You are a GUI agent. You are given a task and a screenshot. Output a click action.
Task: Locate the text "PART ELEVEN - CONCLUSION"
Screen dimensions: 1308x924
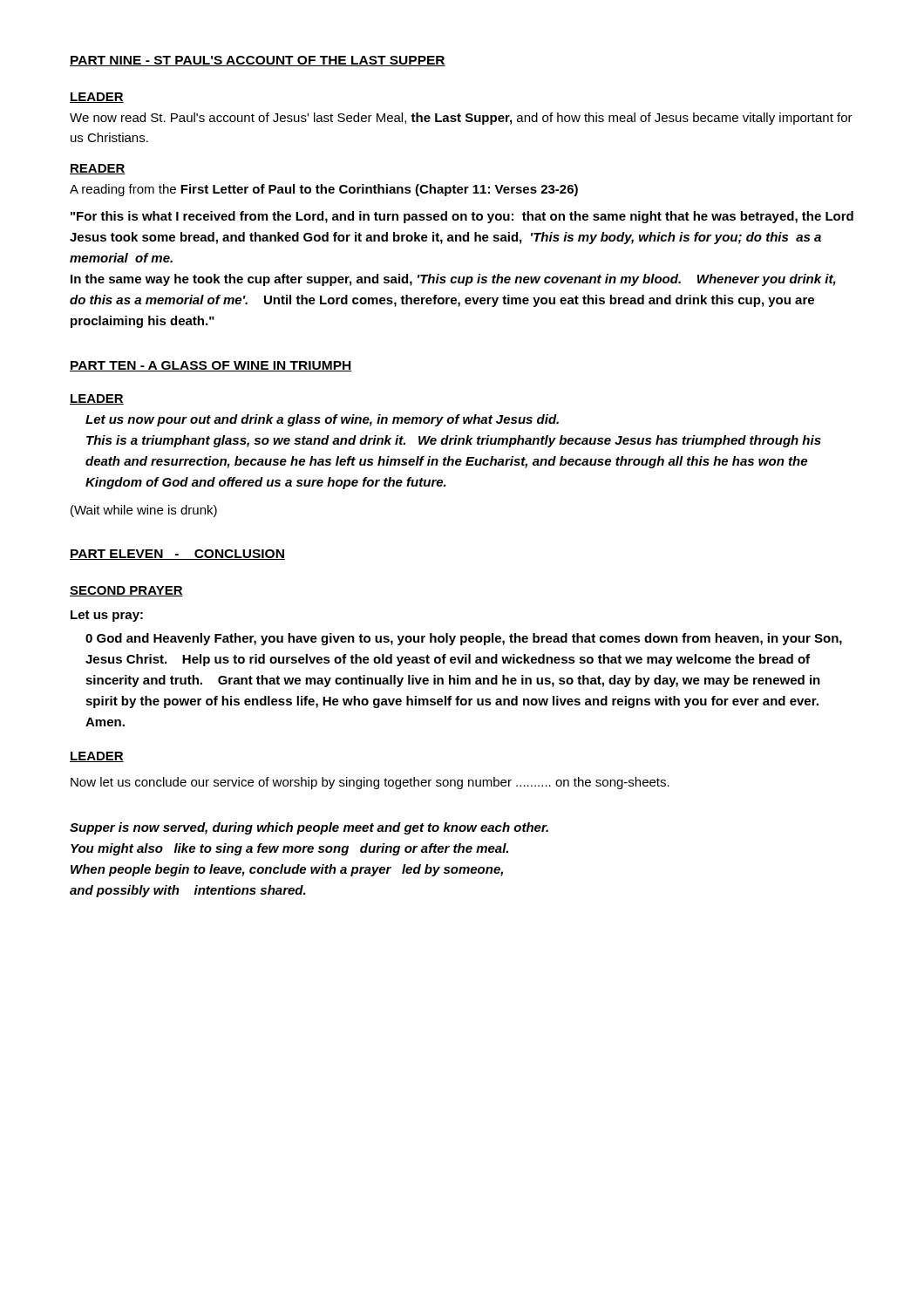pos(177,553)
